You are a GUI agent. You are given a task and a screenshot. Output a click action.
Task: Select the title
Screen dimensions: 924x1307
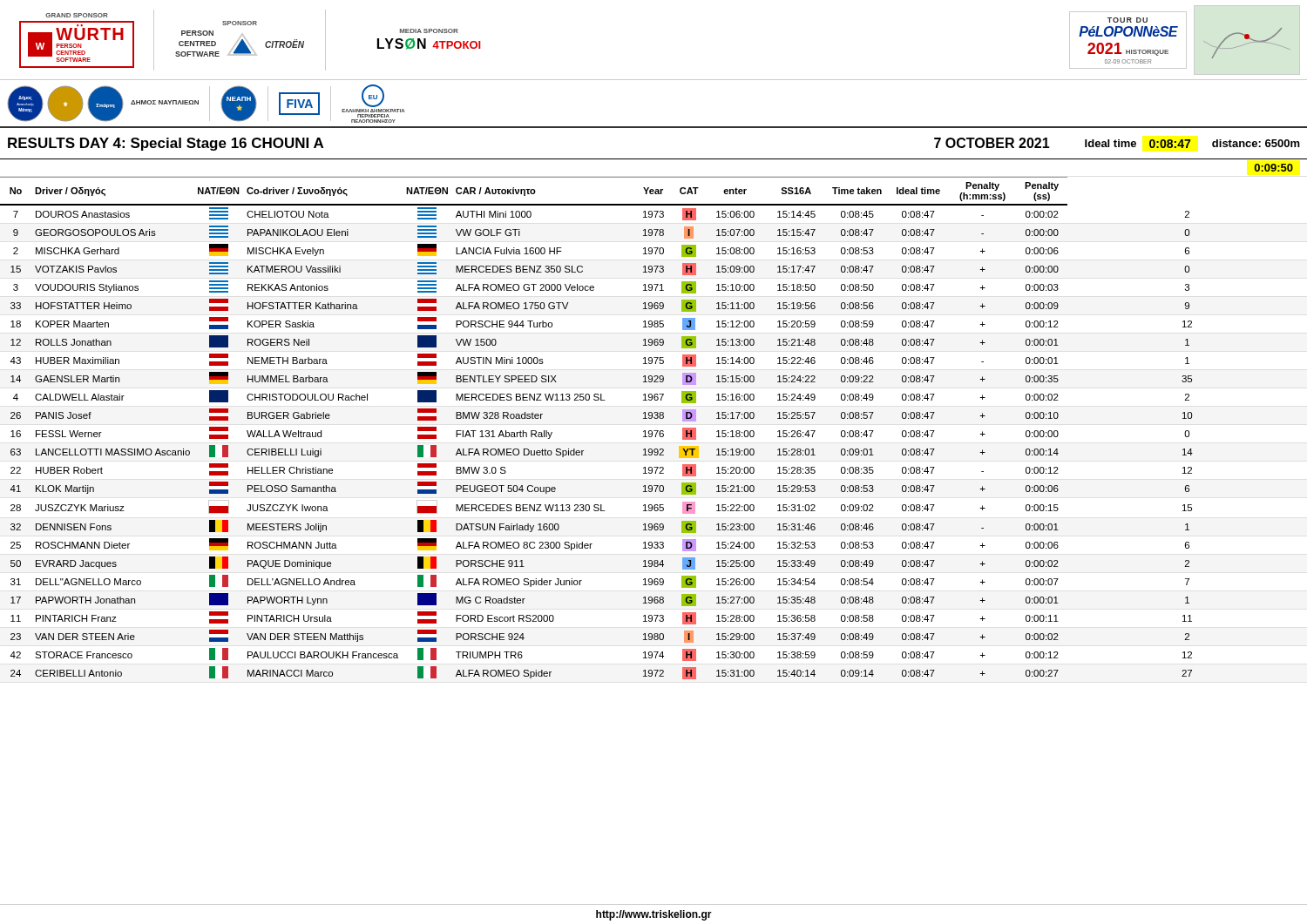click(x=165, y=143)
